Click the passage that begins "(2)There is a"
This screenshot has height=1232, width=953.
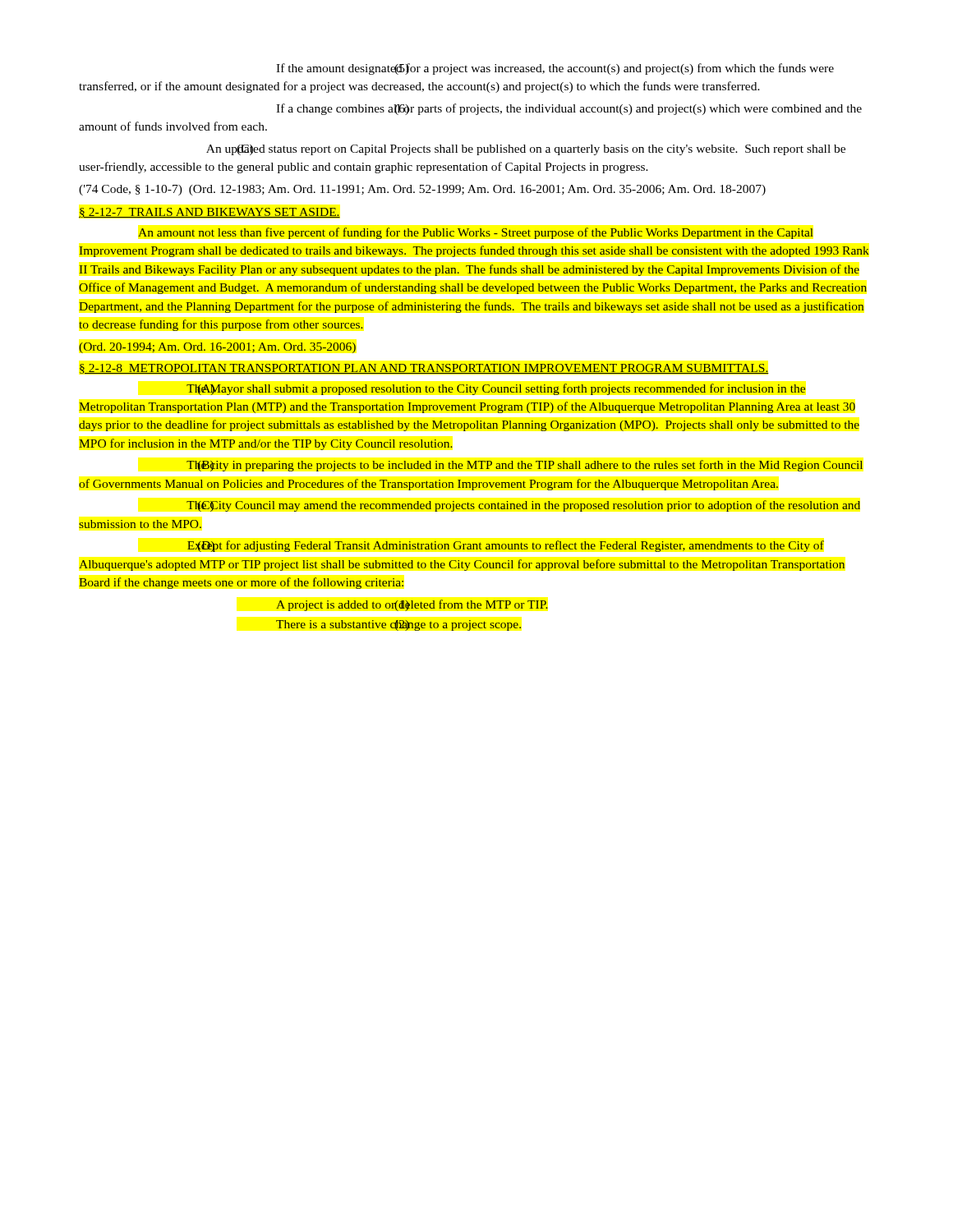[476, 625]
